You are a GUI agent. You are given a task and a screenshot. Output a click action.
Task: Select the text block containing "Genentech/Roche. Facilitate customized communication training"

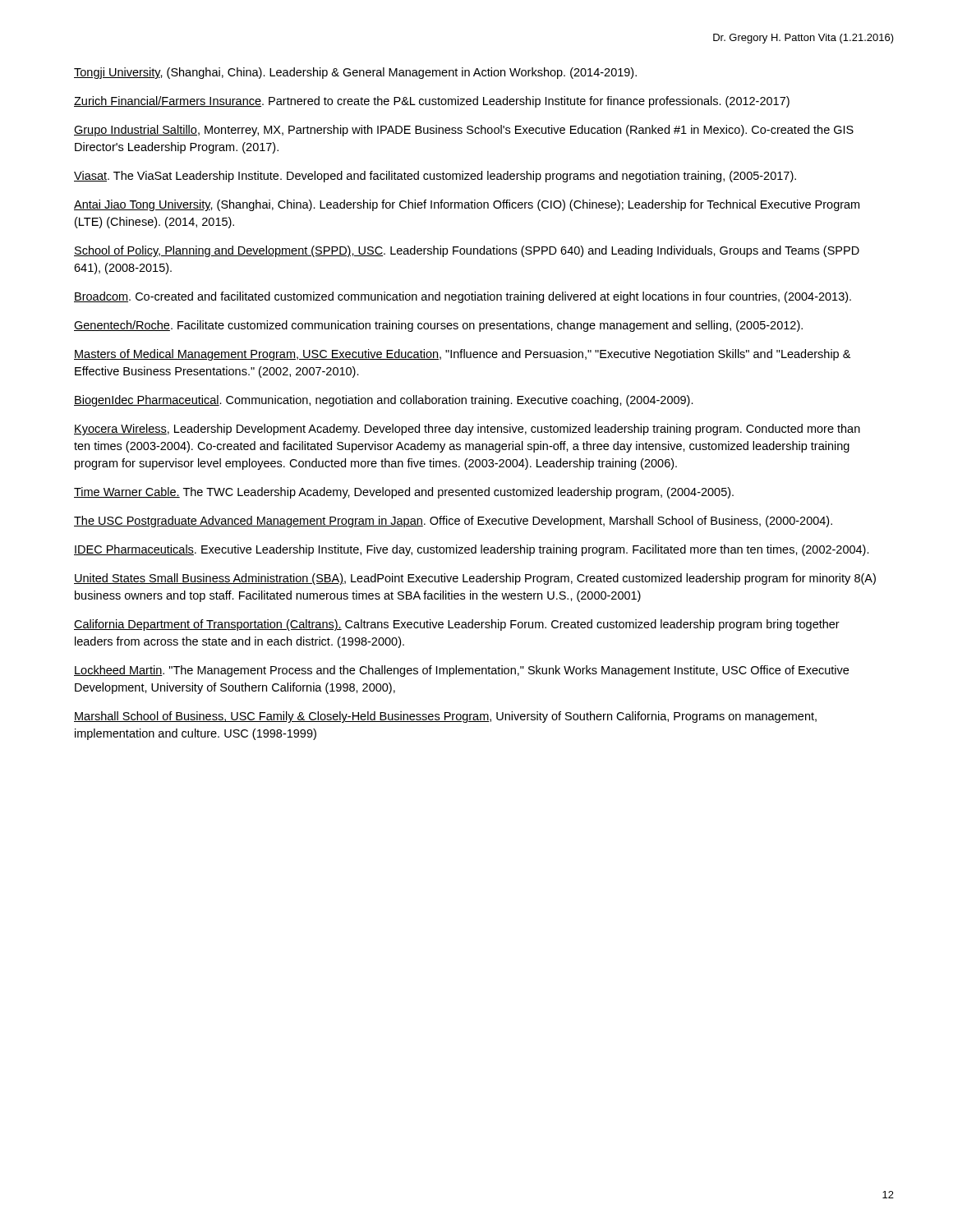(x=439, y=325)
